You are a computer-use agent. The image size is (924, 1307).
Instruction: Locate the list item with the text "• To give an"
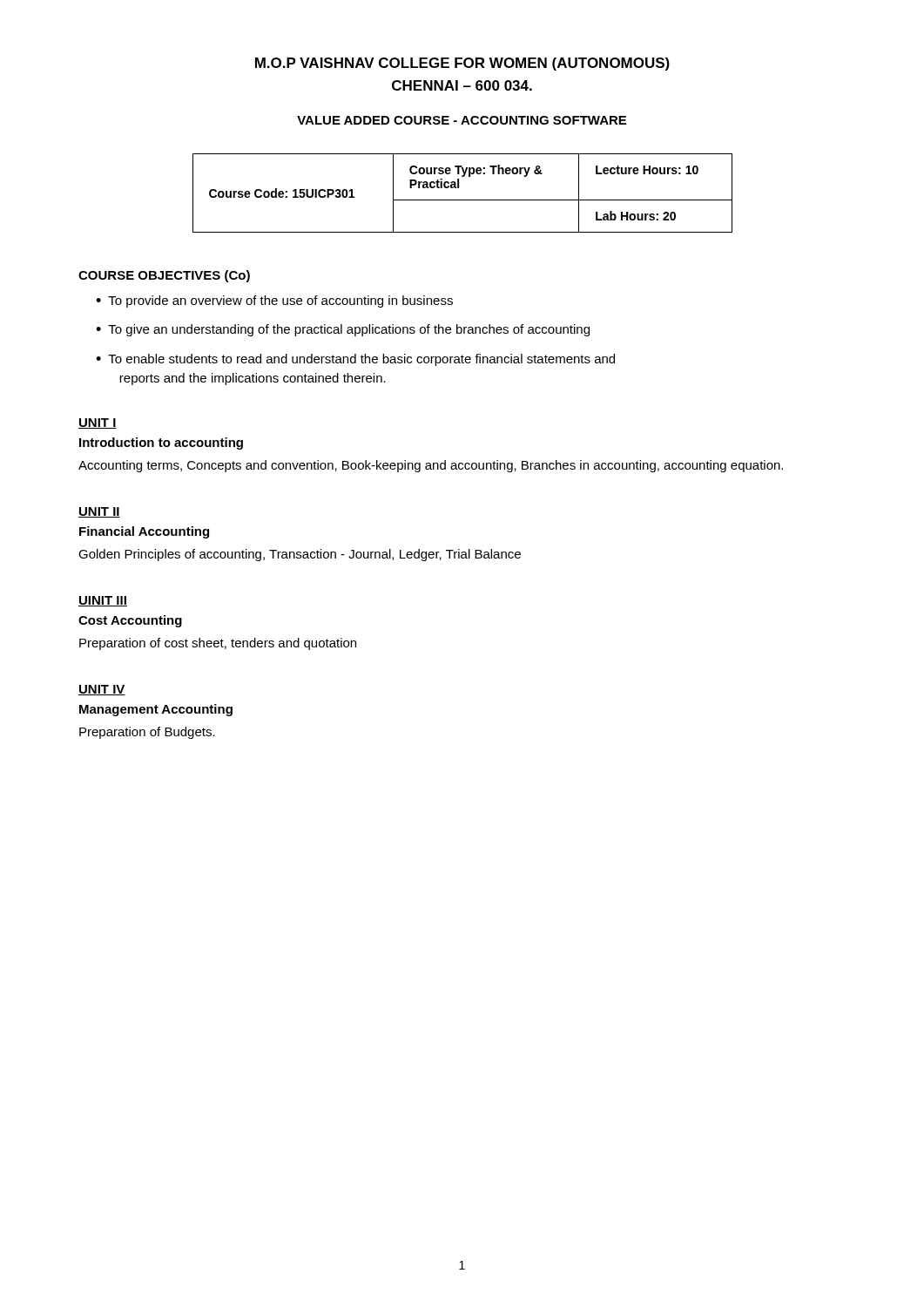pos(343,330)
